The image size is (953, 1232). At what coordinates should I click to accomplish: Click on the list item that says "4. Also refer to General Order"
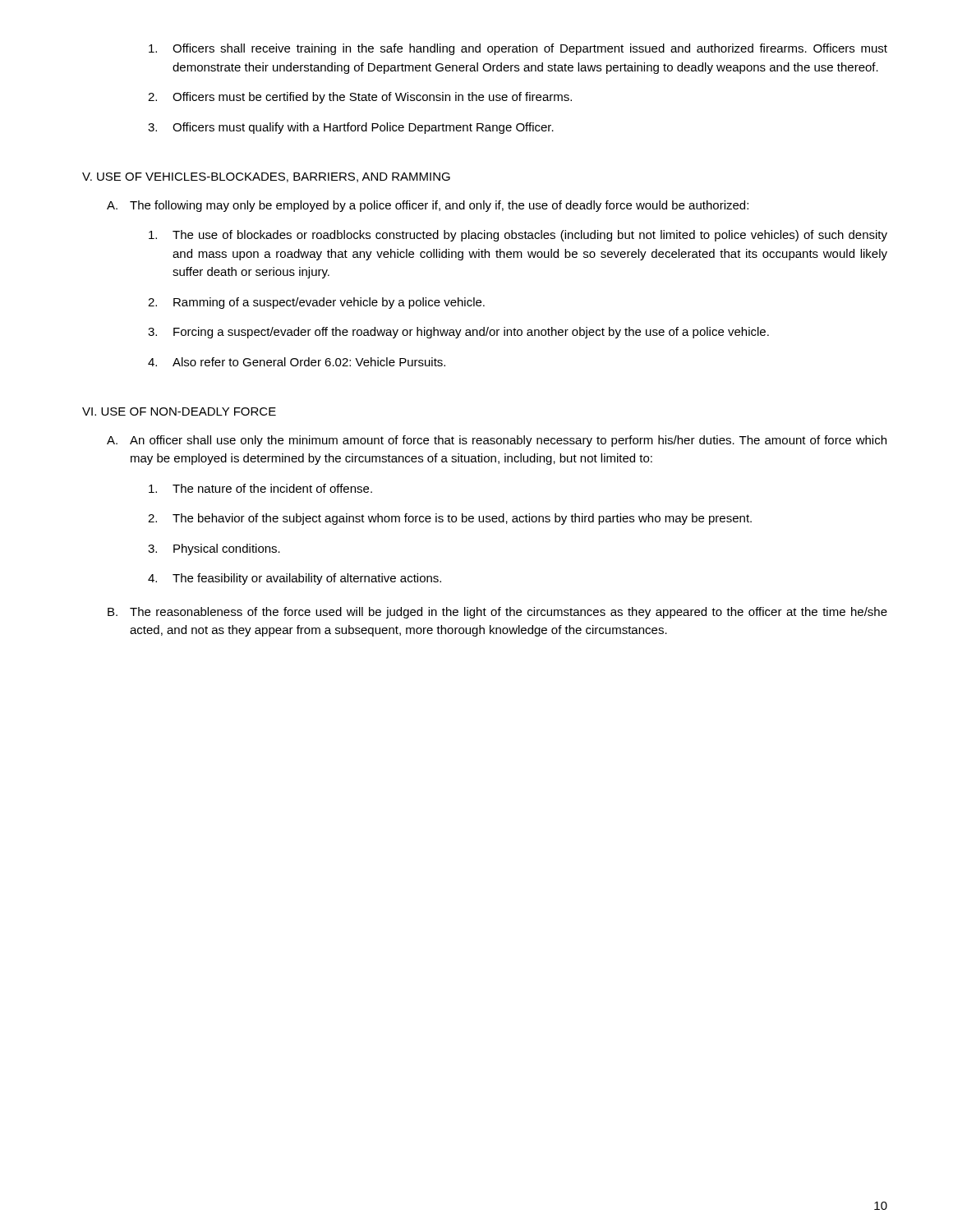297,362
